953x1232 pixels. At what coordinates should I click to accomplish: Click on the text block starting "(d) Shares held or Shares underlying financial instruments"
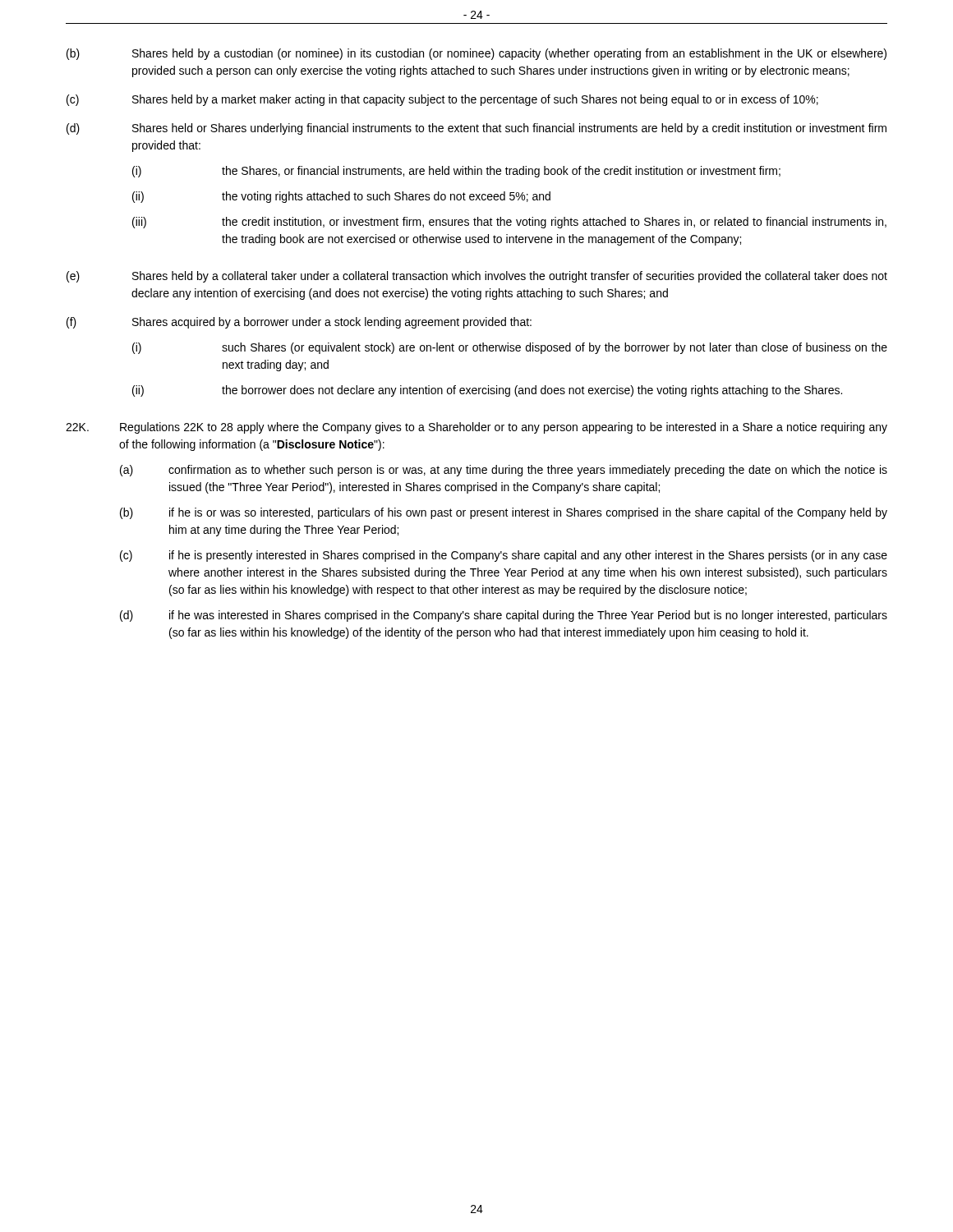[x=476, y=188]
